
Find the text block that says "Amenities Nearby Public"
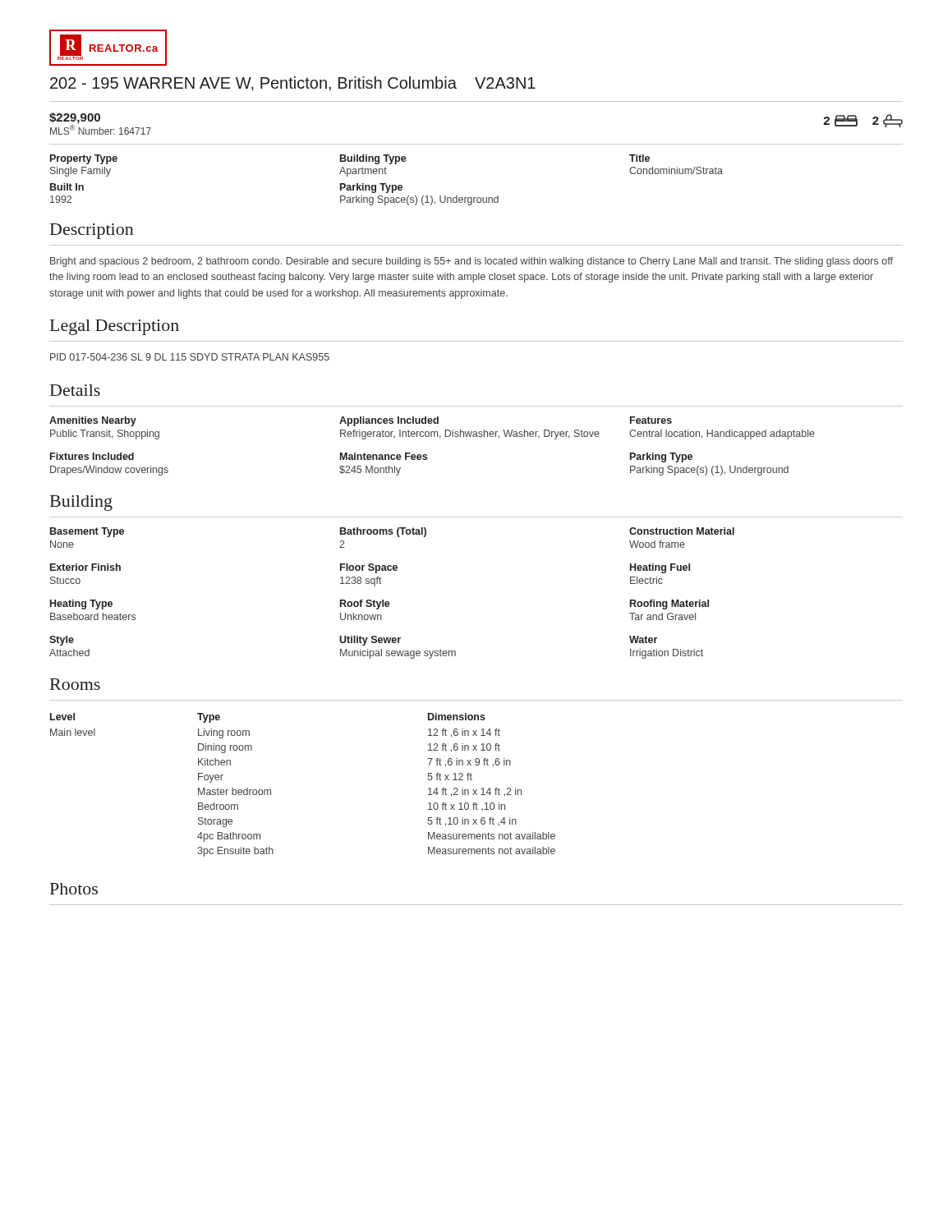(476, 445)
